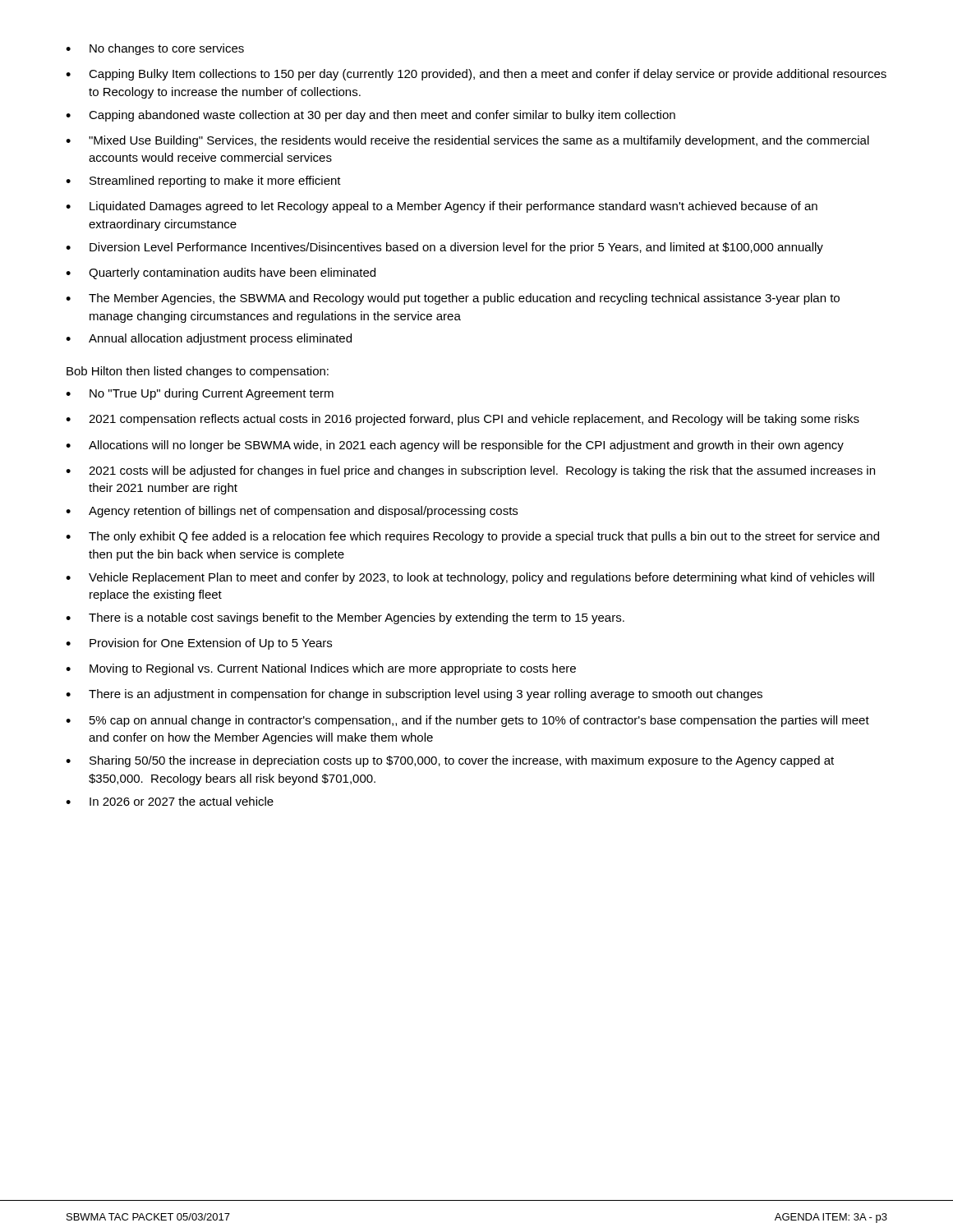
Task: Locate the text block starting "• Streamlined reporting to make it more efficient"
Action: (203, 182)
